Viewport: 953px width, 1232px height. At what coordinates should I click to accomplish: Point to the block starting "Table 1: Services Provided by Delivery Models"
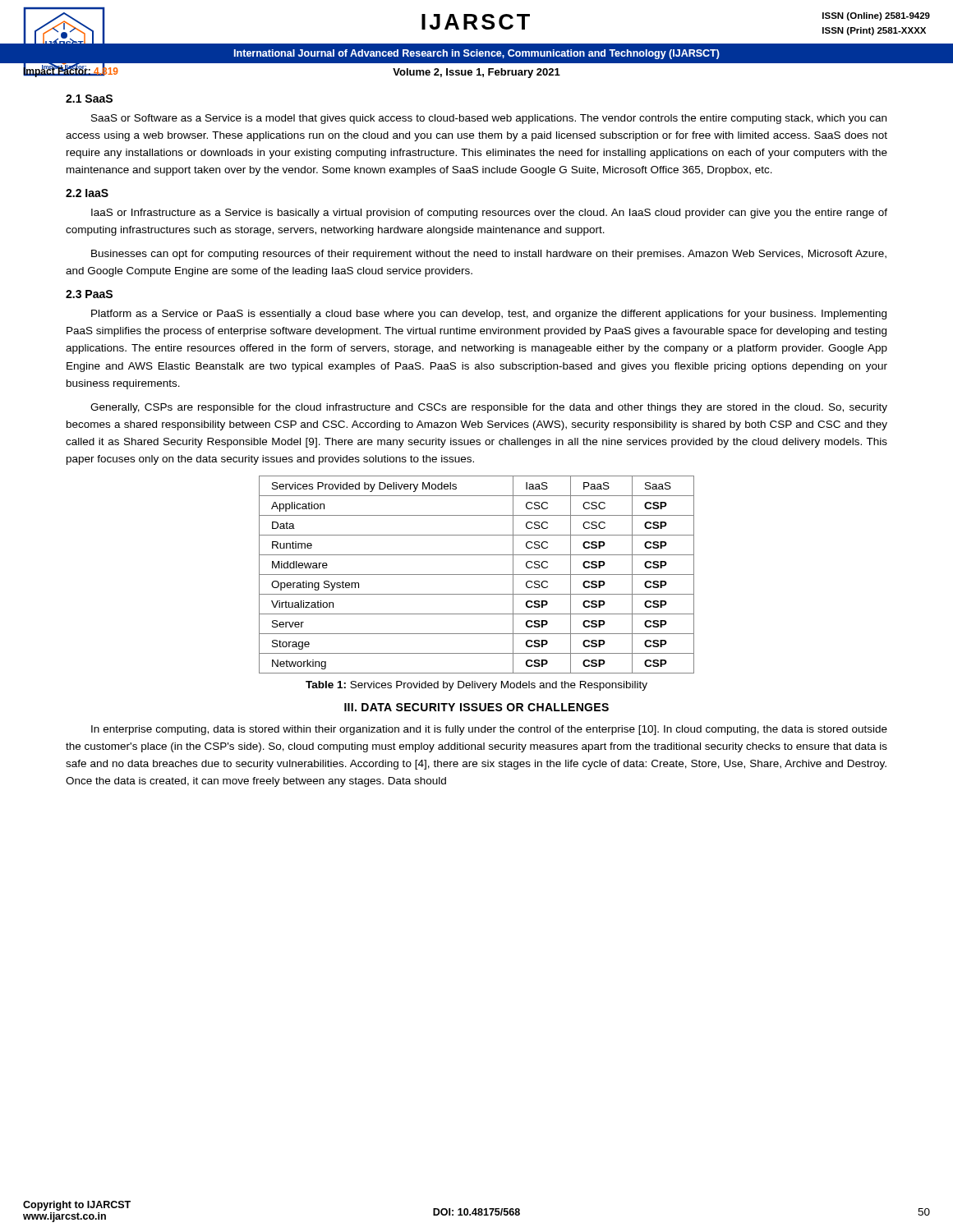click(x=476, y=684)
